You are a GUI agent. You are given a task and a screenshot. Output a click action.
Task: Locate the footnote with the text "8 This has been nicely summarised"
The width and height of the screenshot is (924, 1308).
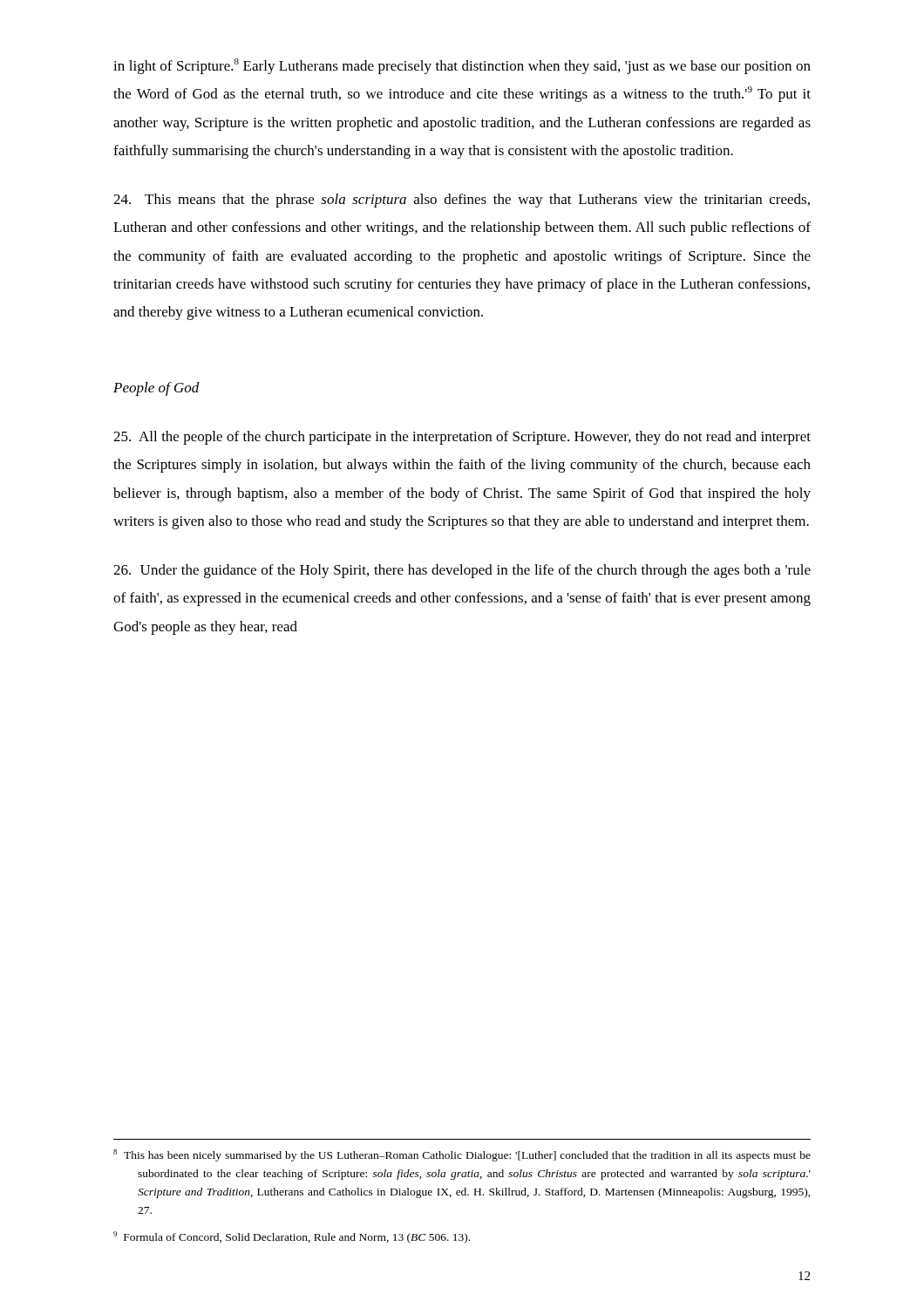click(x=462, y=1183)
